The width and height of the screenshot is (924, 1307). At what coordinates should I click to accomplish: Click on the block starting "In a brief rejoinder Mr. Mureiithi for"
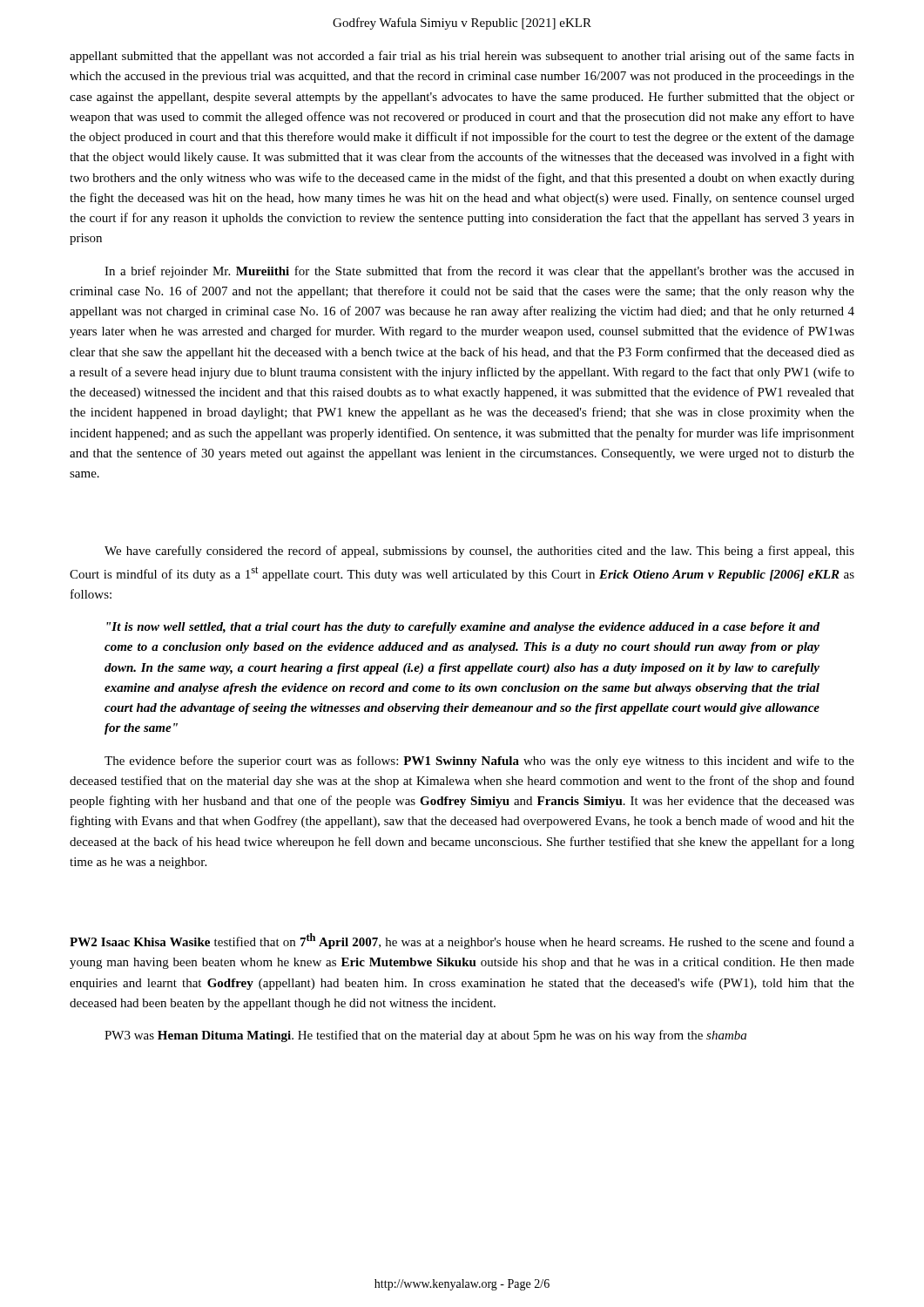462,372
